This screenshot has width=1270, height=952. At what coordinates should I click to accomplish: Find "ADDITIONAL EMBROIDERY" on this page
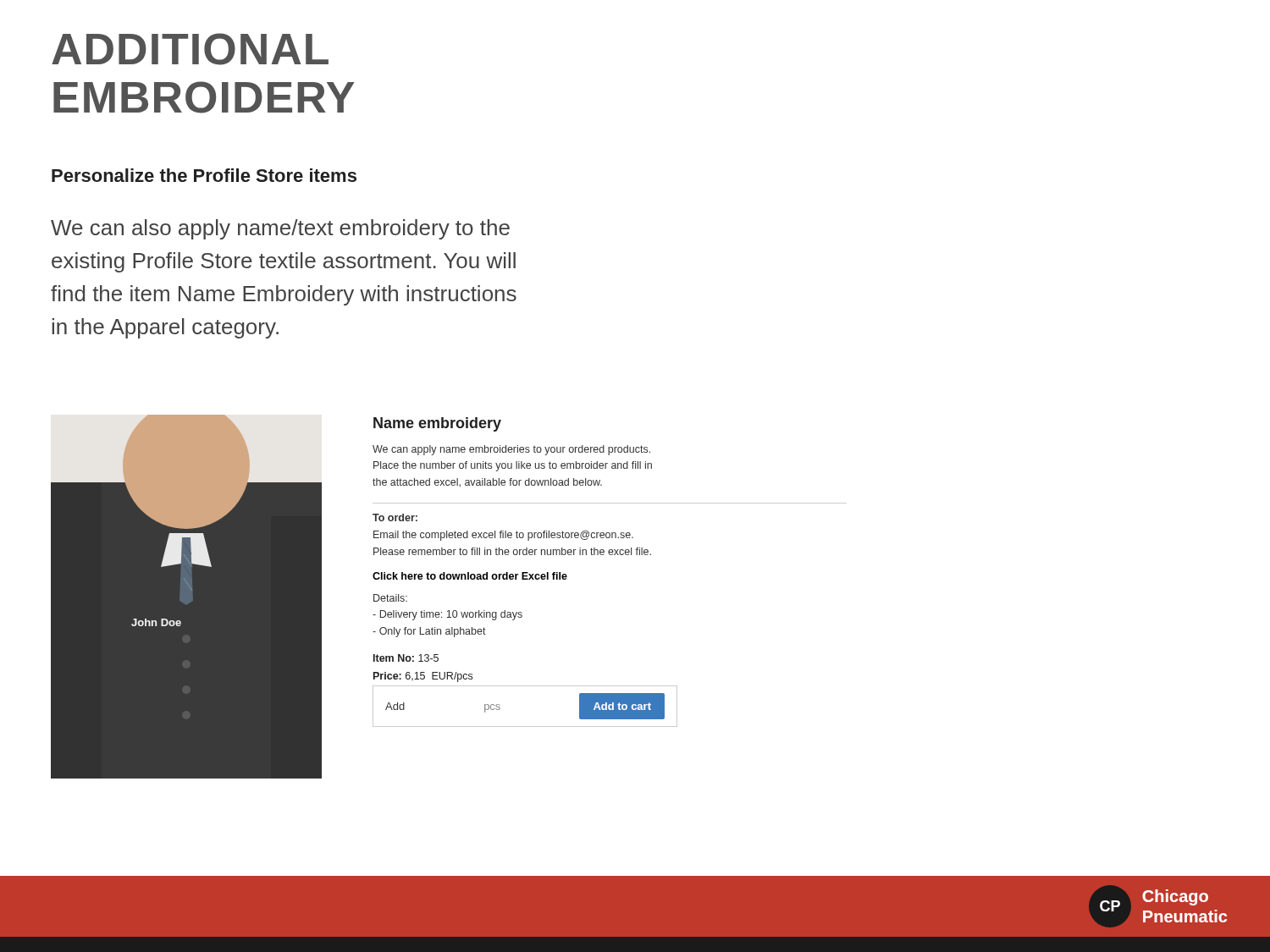(203, 74)
